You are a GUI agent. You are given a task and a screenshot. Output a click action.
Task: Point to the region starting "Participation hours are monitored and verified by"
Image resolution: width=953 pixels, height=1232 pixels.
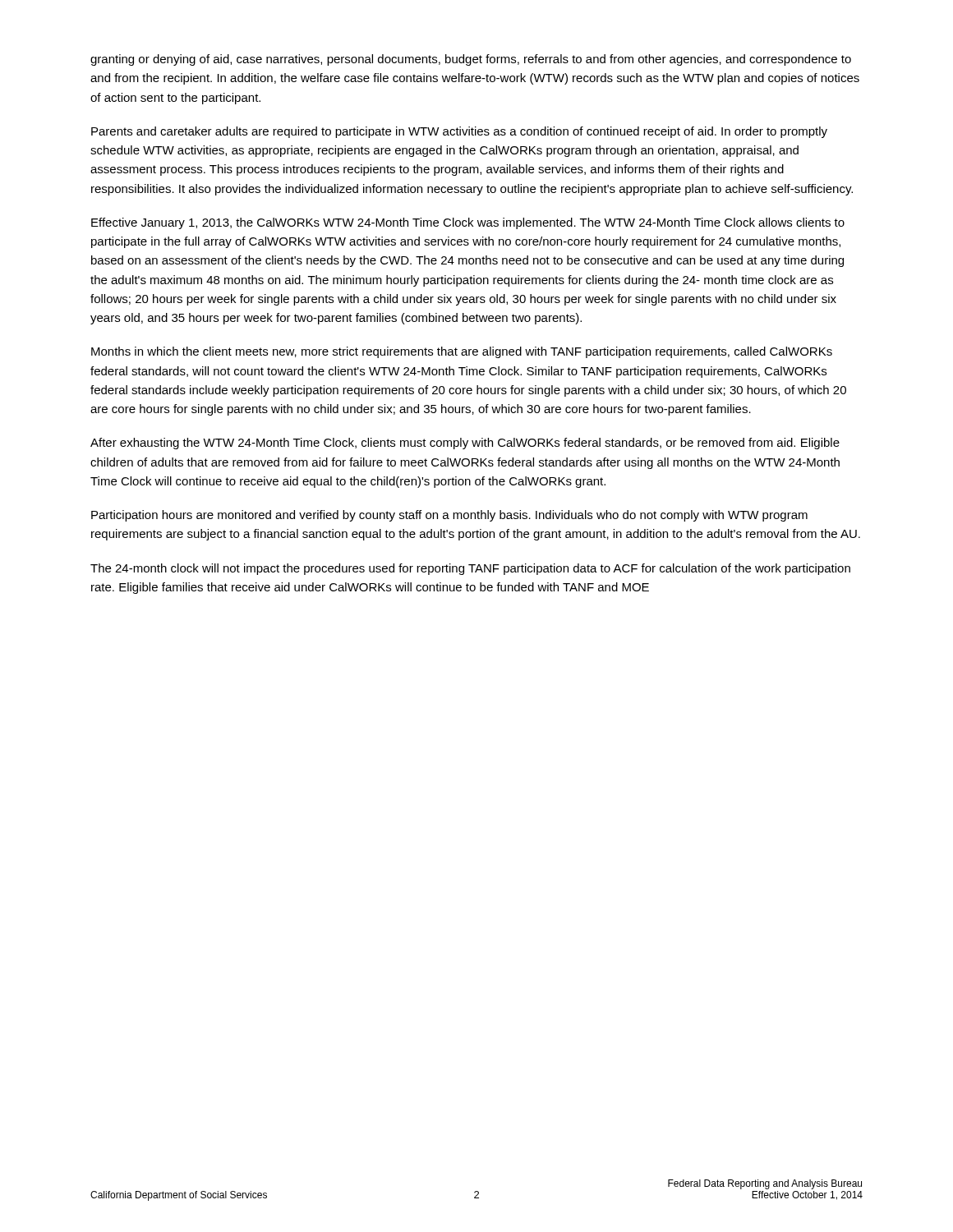tap(476, 524)
